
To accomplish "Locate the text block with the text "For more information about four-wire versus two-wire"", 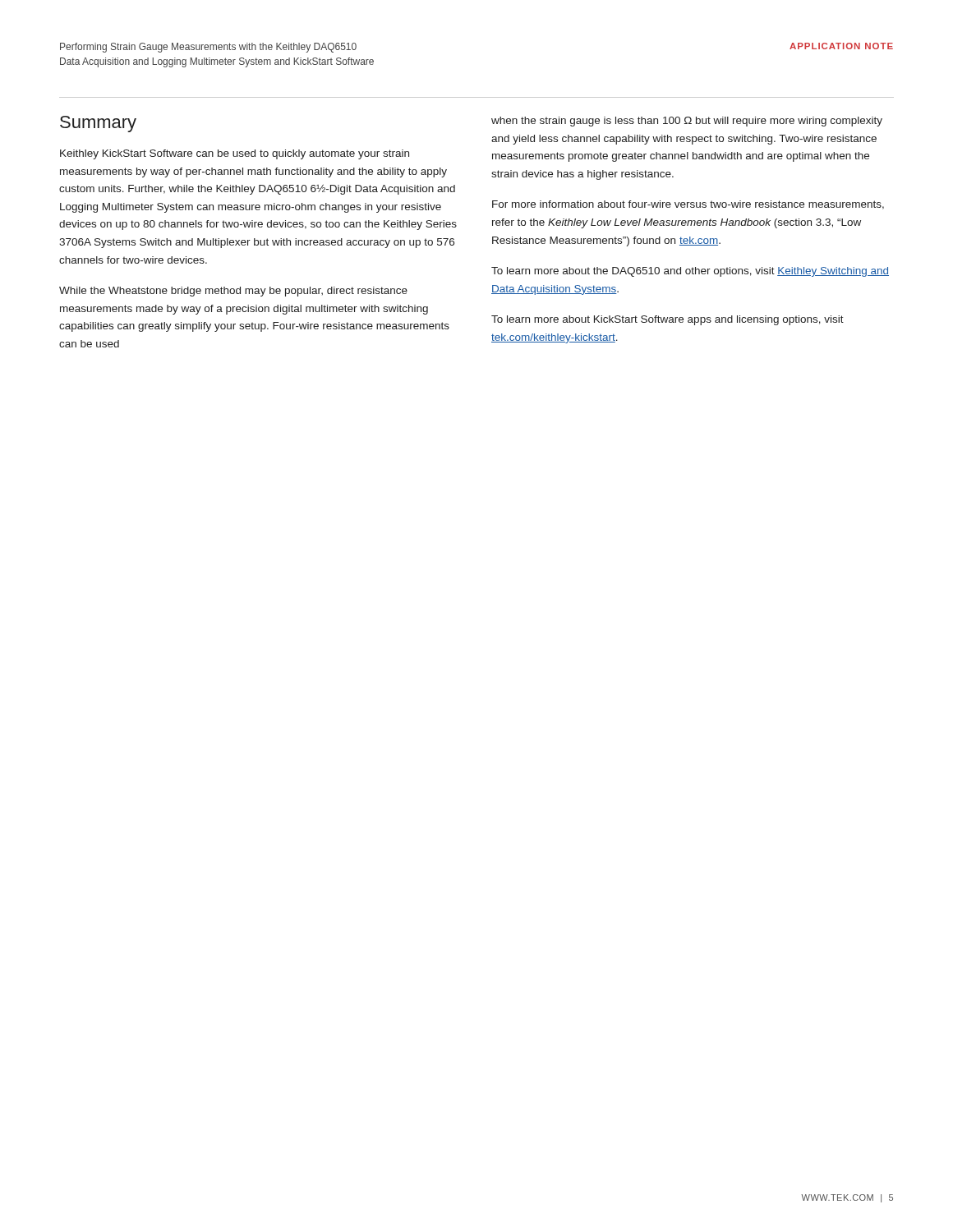I will coord(693,222).
